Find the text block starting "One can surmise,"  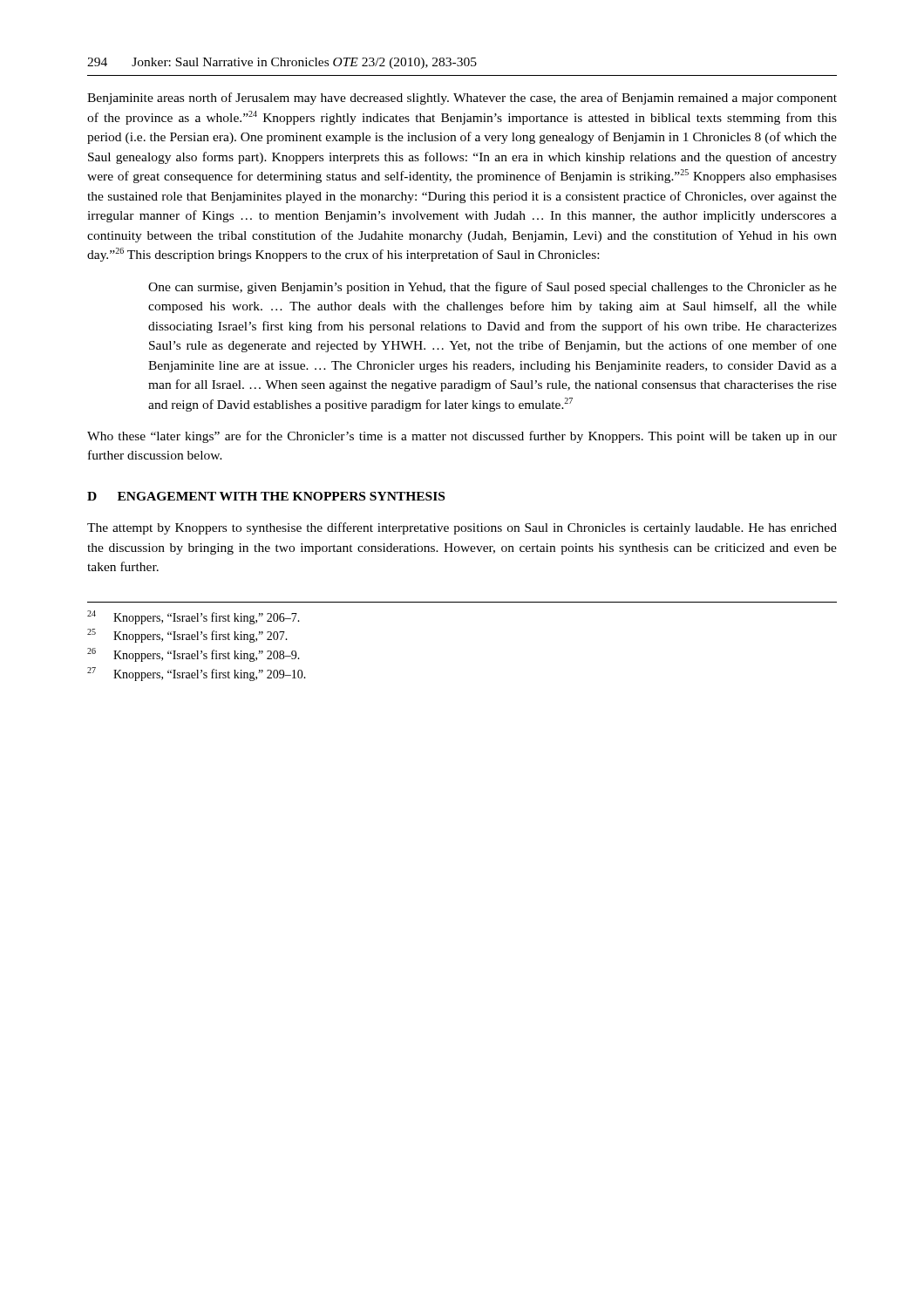tap(493, 345)
